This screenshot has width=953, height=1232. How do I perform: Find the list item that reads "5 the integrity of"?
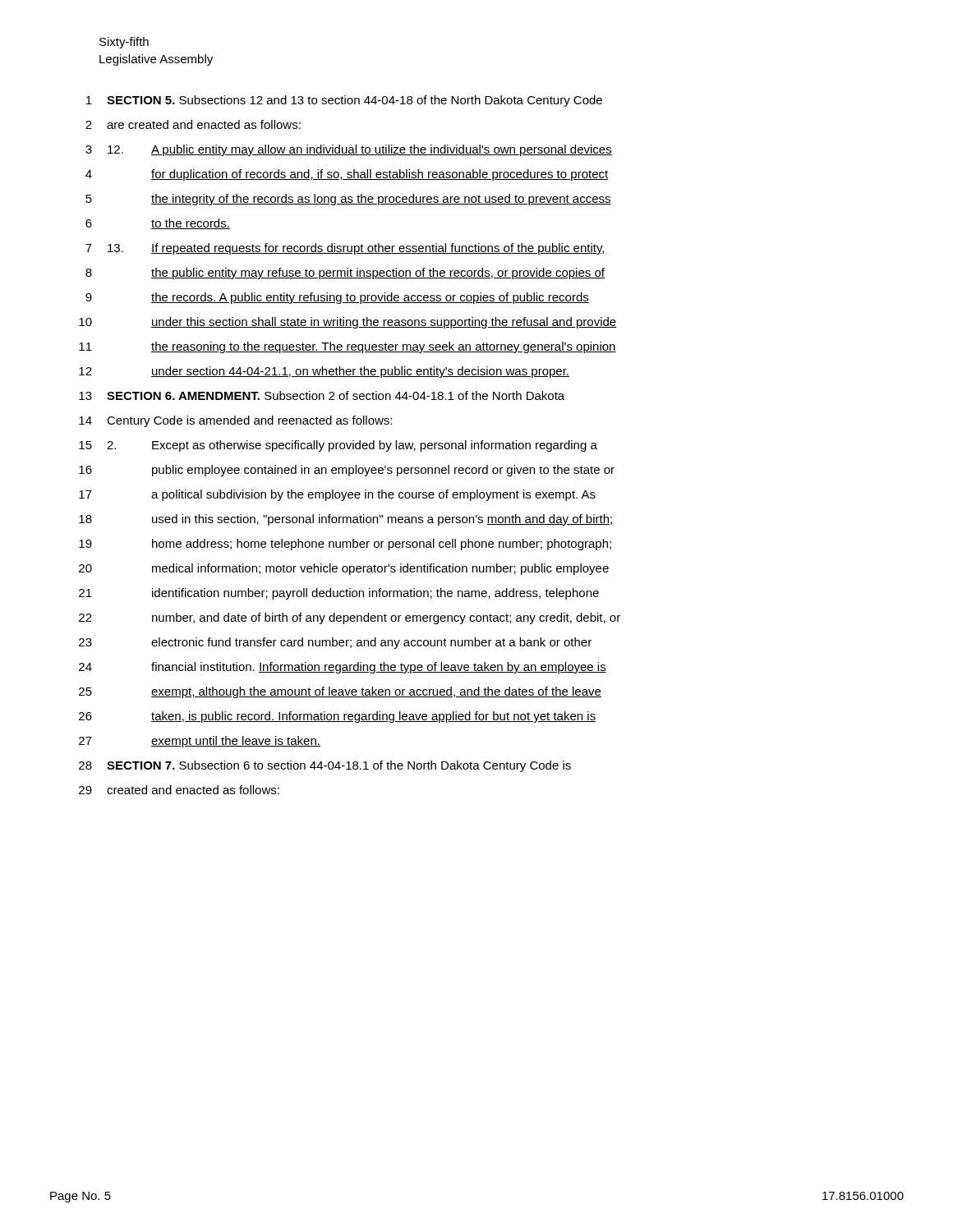(x=476, y=198)
